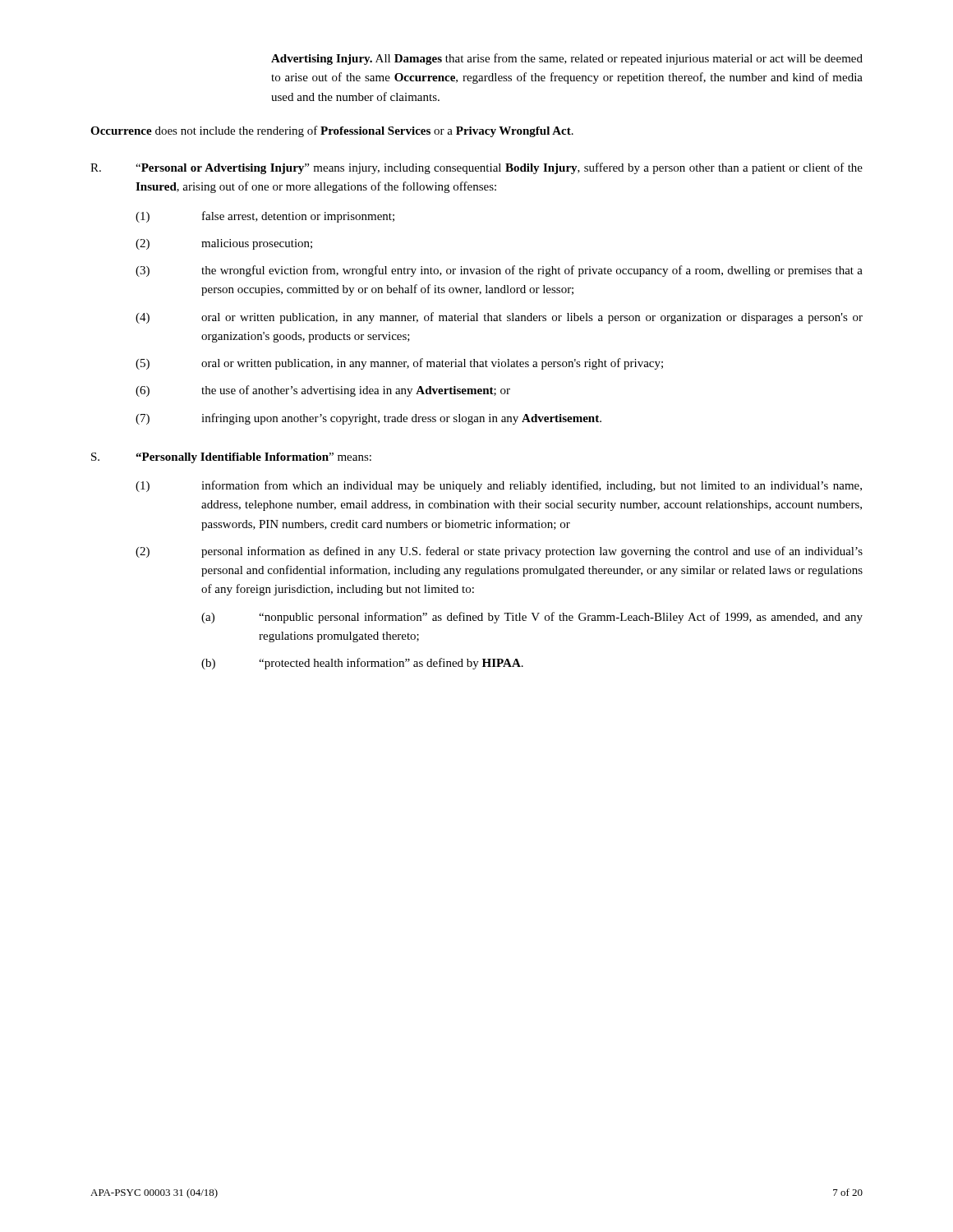
Task: Locate the text block that says "S. “Personally Identifiable Information” means:"
Action: tap(476, 568)
